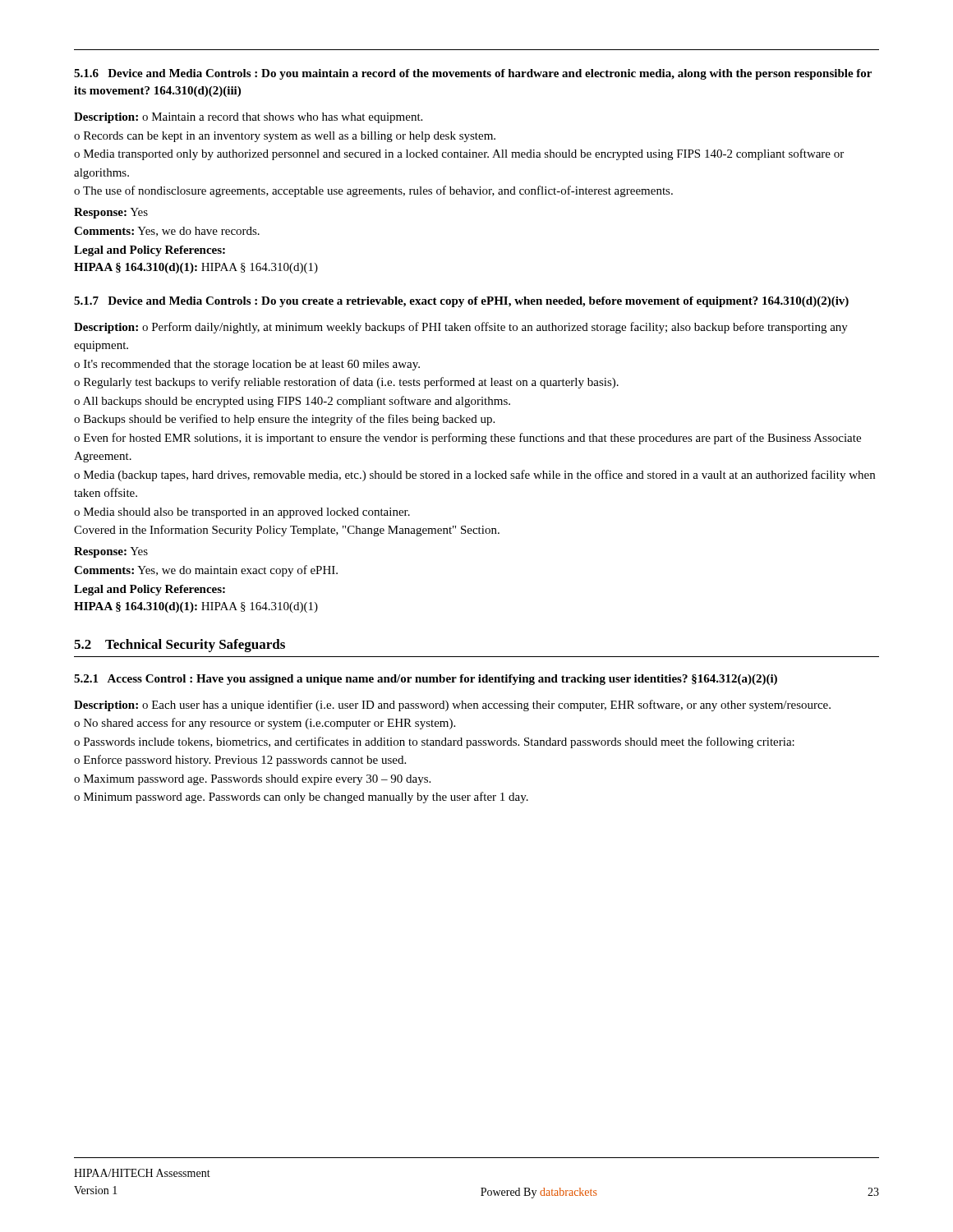Find the block starting "Comments: Yes, we do have records."
Screen dimensions: 1232x953
pos(167,230)
